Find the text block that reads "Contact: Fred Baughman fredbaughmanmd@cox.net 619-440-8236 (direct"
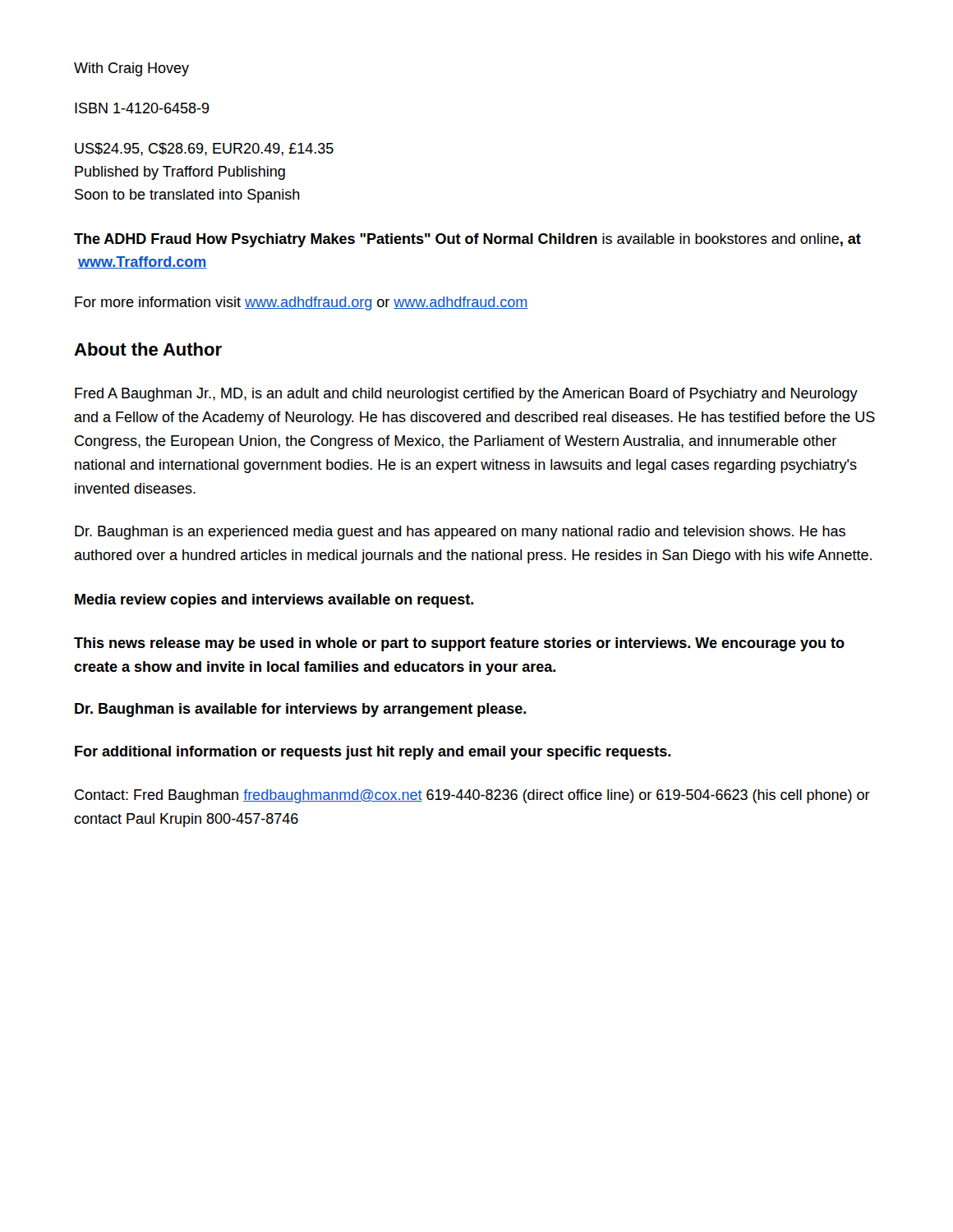This screenshot has height=1232, width=953. coord(472,807)
